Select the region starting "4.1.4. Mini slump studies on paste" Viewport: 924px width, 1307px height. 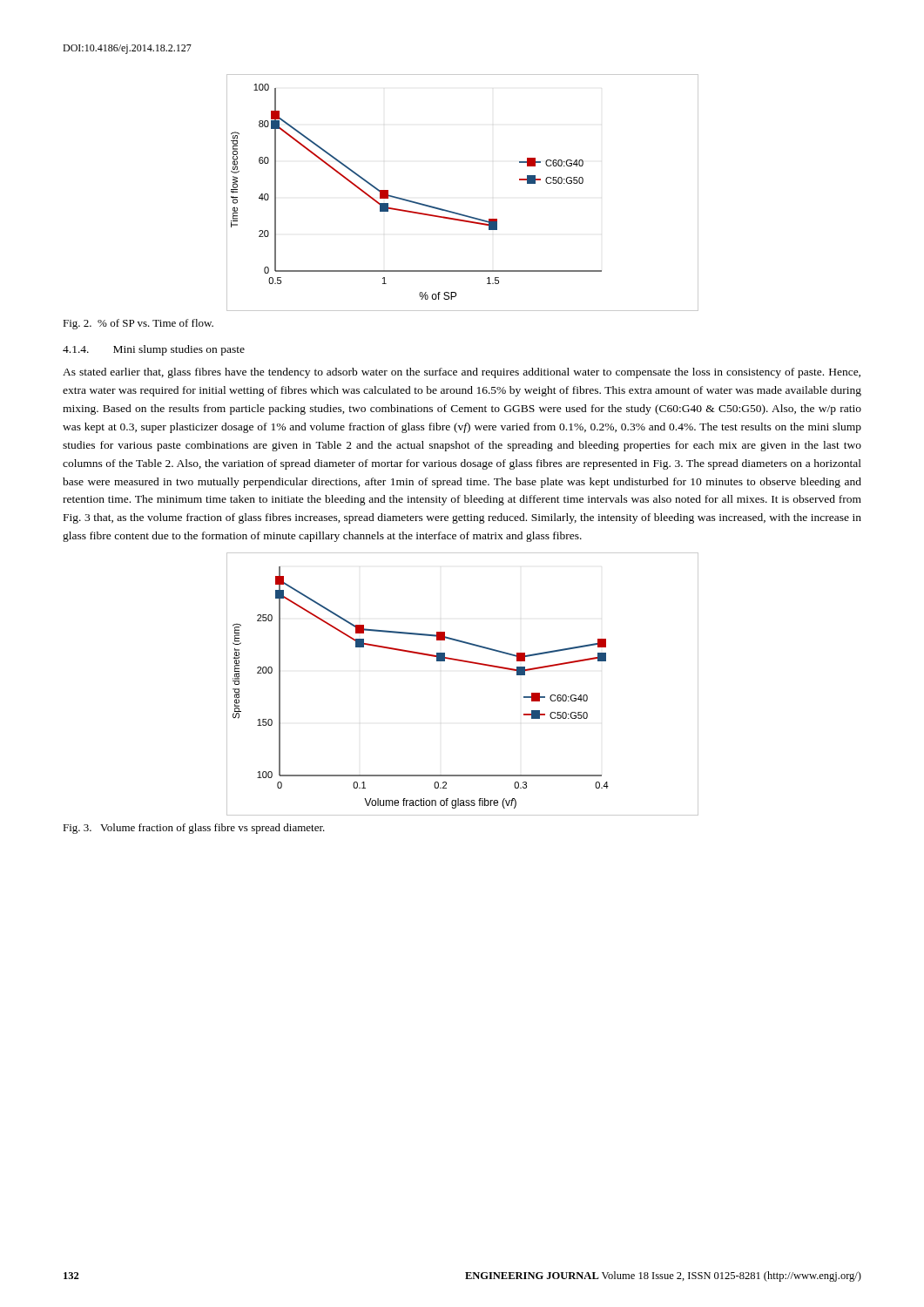[x=154, y=349]
